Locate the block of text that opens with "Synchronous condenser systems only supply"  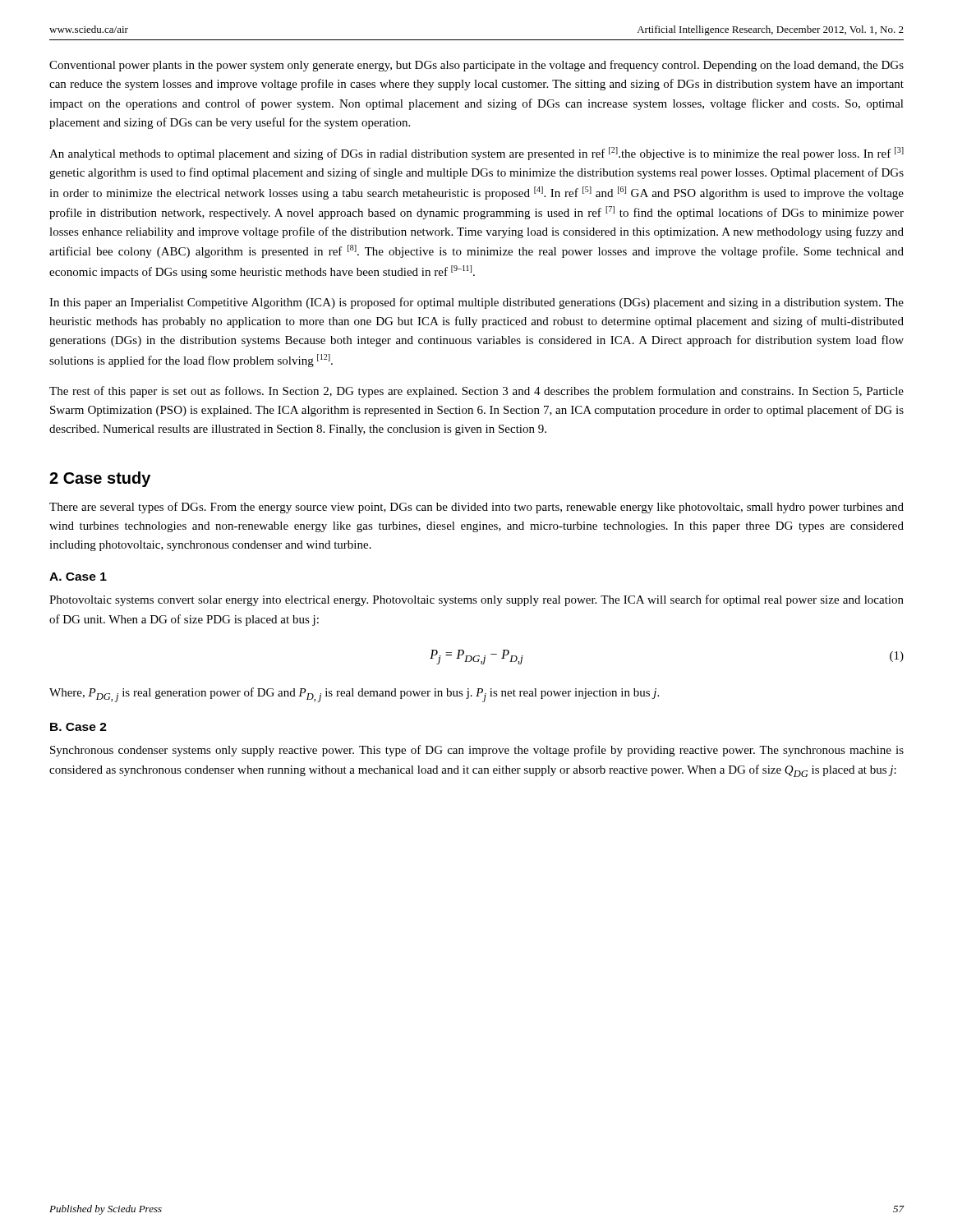[476, 761]
